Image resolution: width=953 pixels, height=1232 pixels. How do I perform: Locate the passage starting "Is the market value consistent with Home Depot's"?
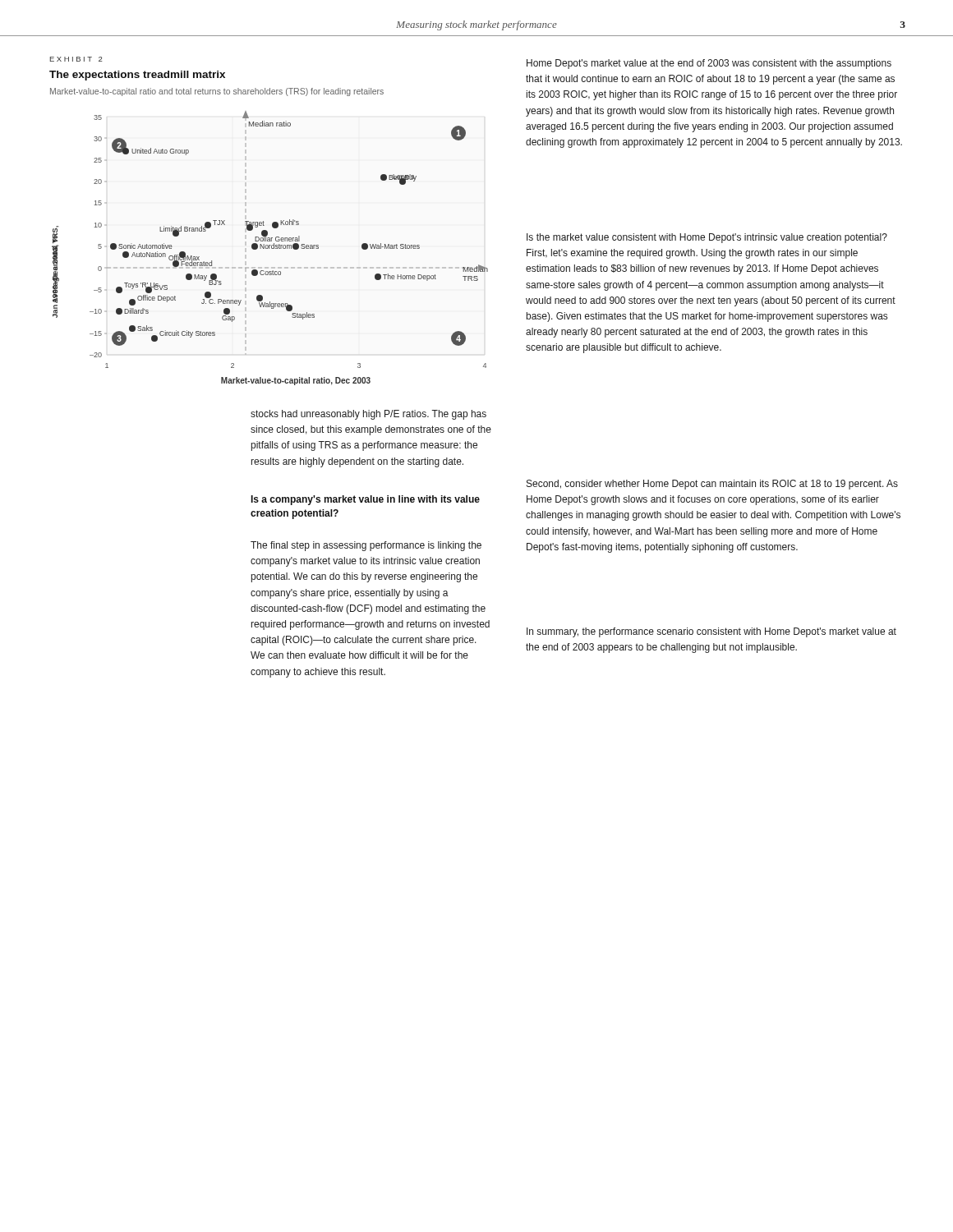[710, 293]
